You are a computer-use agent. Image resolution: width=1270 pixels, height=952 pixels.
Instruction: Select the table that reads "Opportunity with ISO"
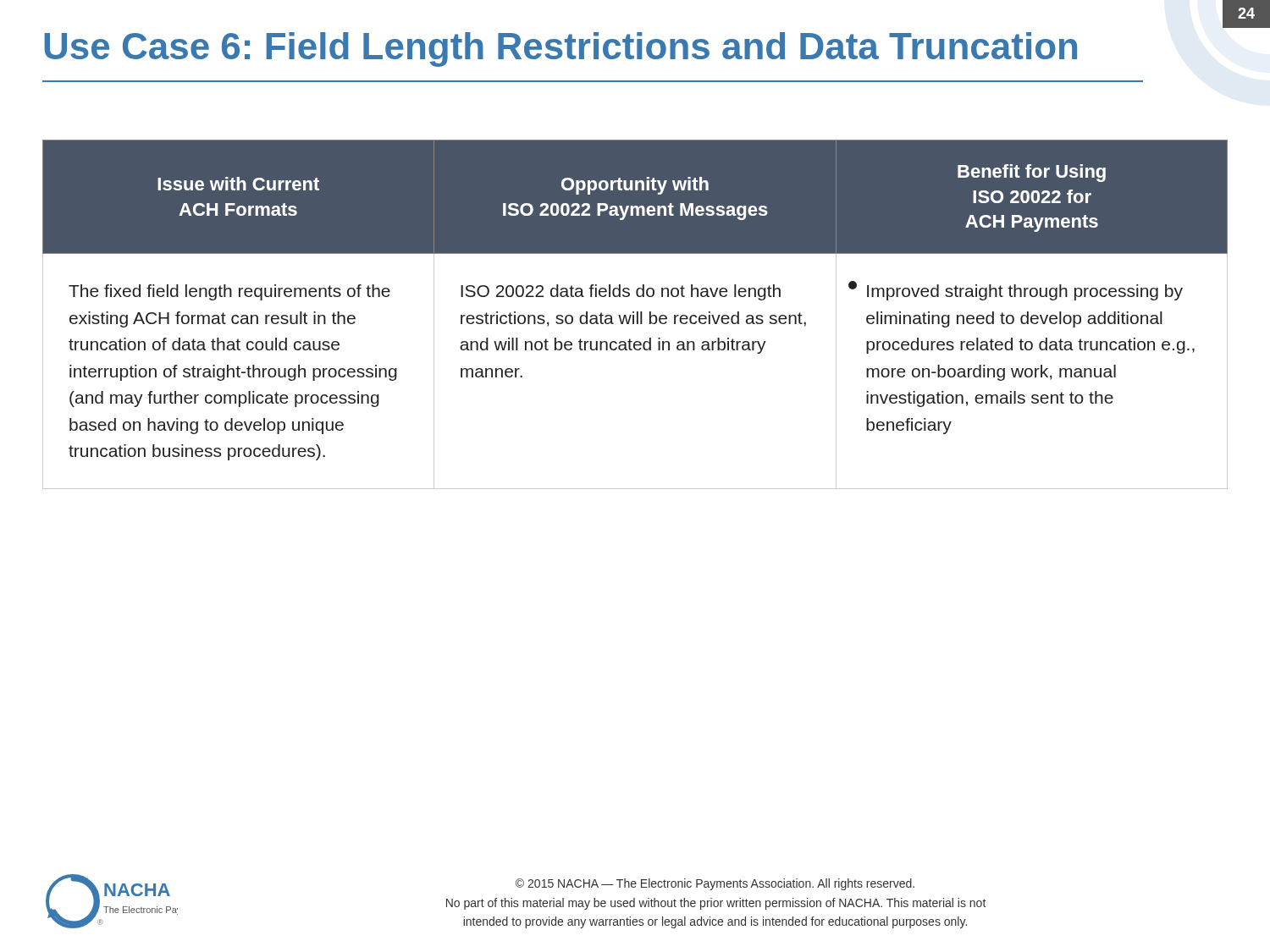click(635, 314)
